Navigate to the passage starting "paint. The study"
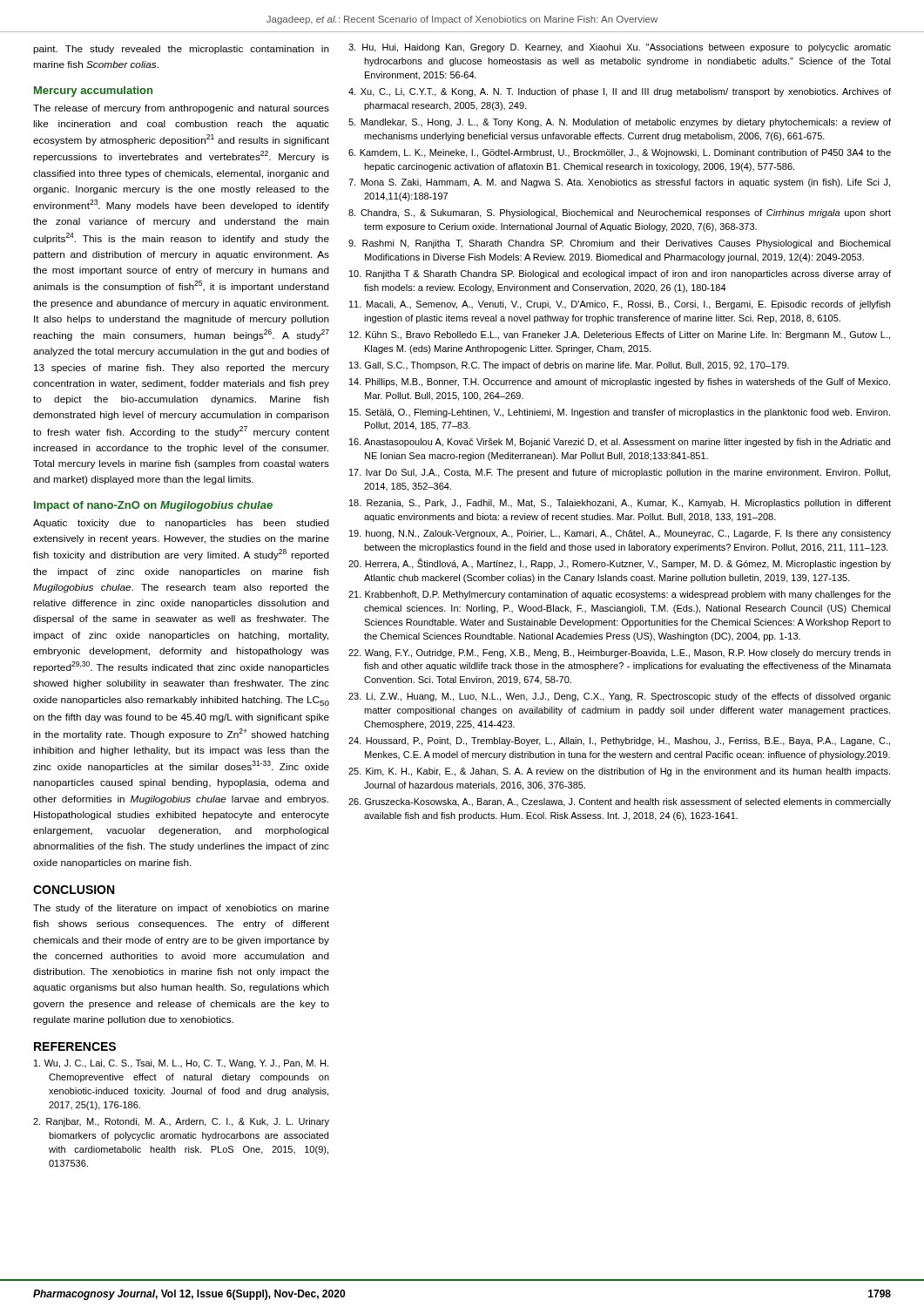Viewport: 924px width, 1307px height. pos(181,57)
